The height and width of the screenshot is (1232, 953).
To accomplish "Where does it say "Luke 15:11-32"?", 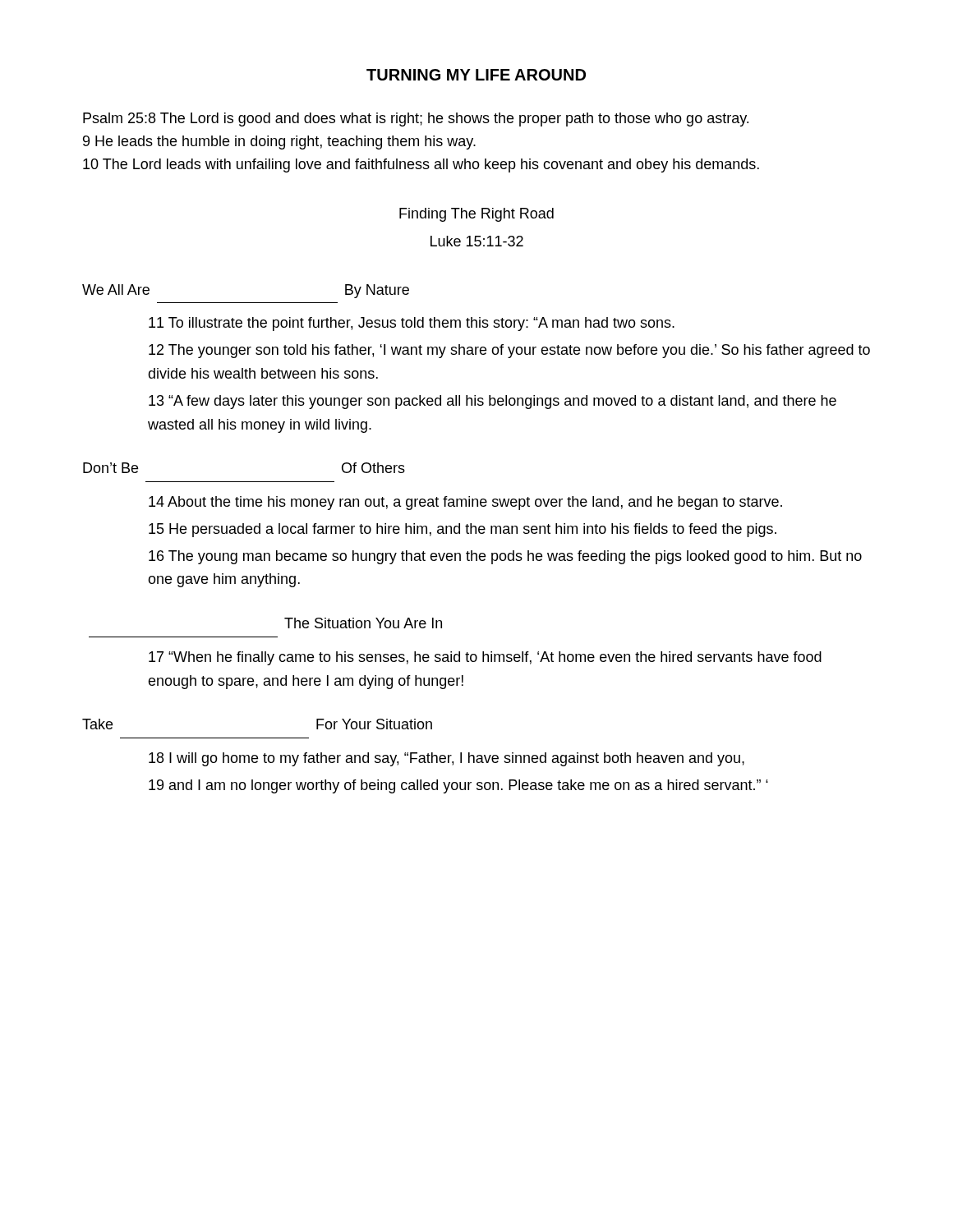I will pyautogui.click(x=476, y=242).
